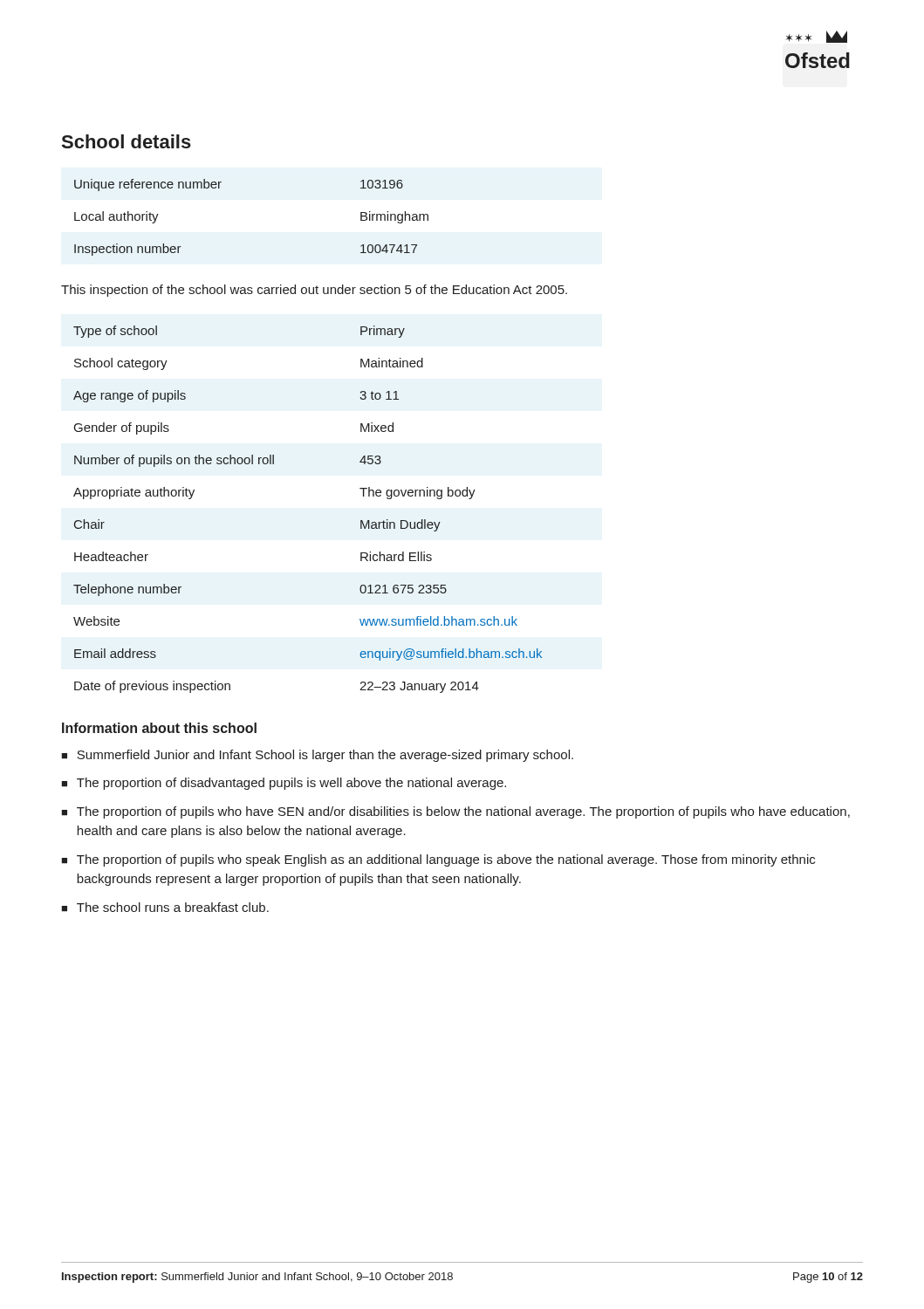Image resolution: width=924 pixels, height=1309 pixels.
Task: Find the element starting "Information about this school"
Action: pos(159,728)
